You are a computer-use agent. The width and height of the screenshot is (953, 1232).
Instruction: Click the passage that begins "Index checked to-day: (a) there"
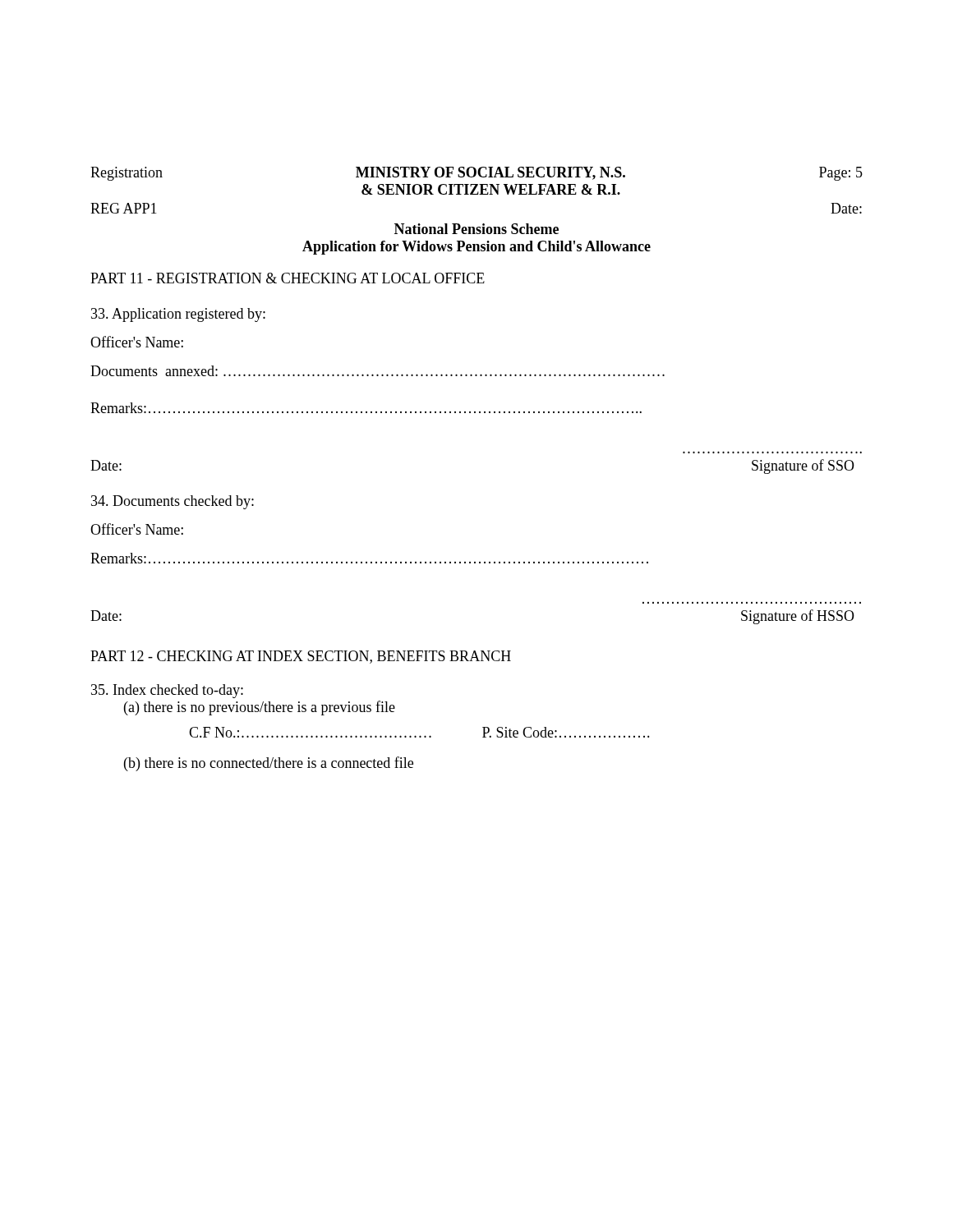click(x=243, y=699)
